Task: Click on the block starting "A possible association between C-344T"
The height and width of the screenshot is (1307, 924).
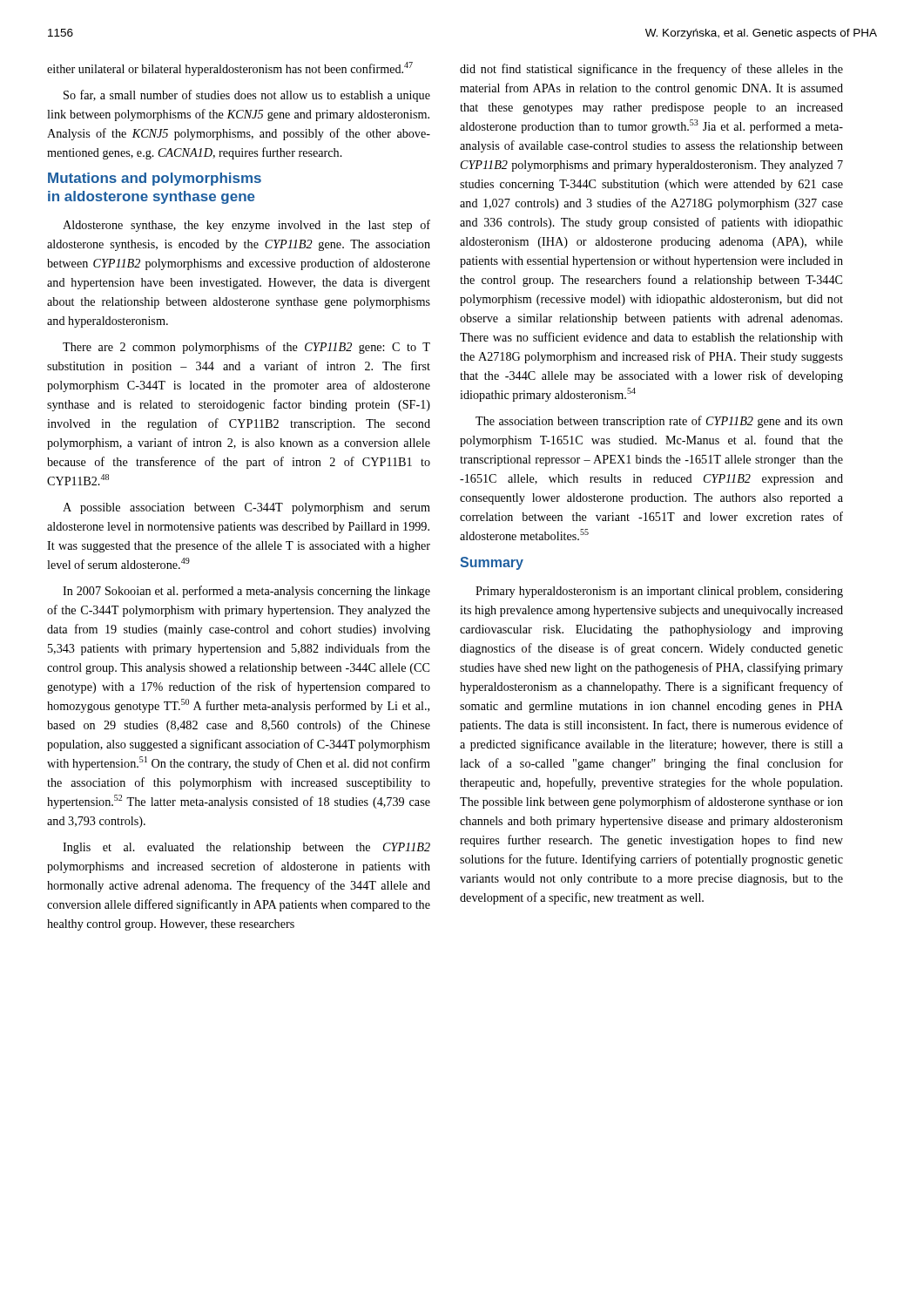Action: point(239,535)
